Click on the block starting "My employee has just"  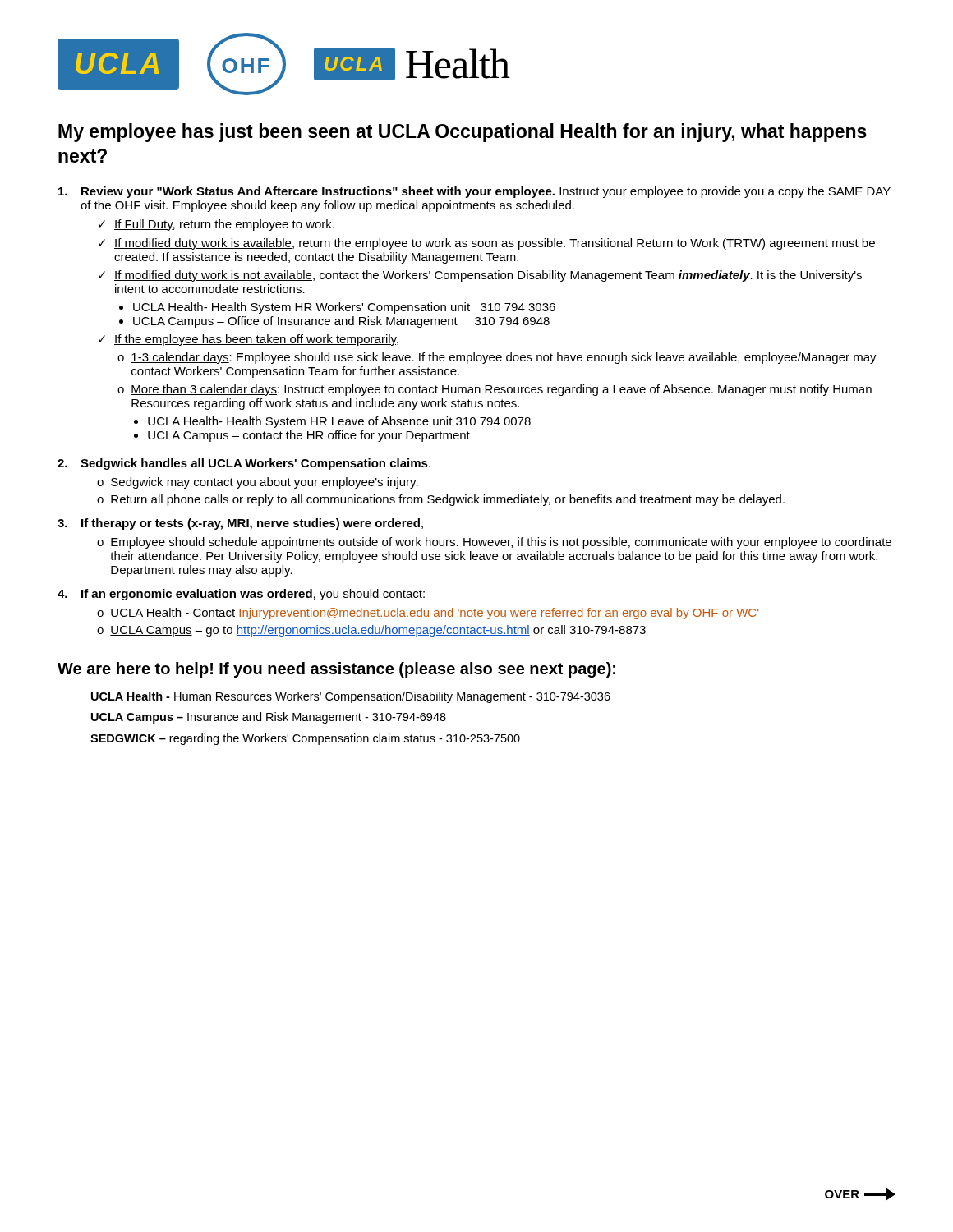point(462,144)
